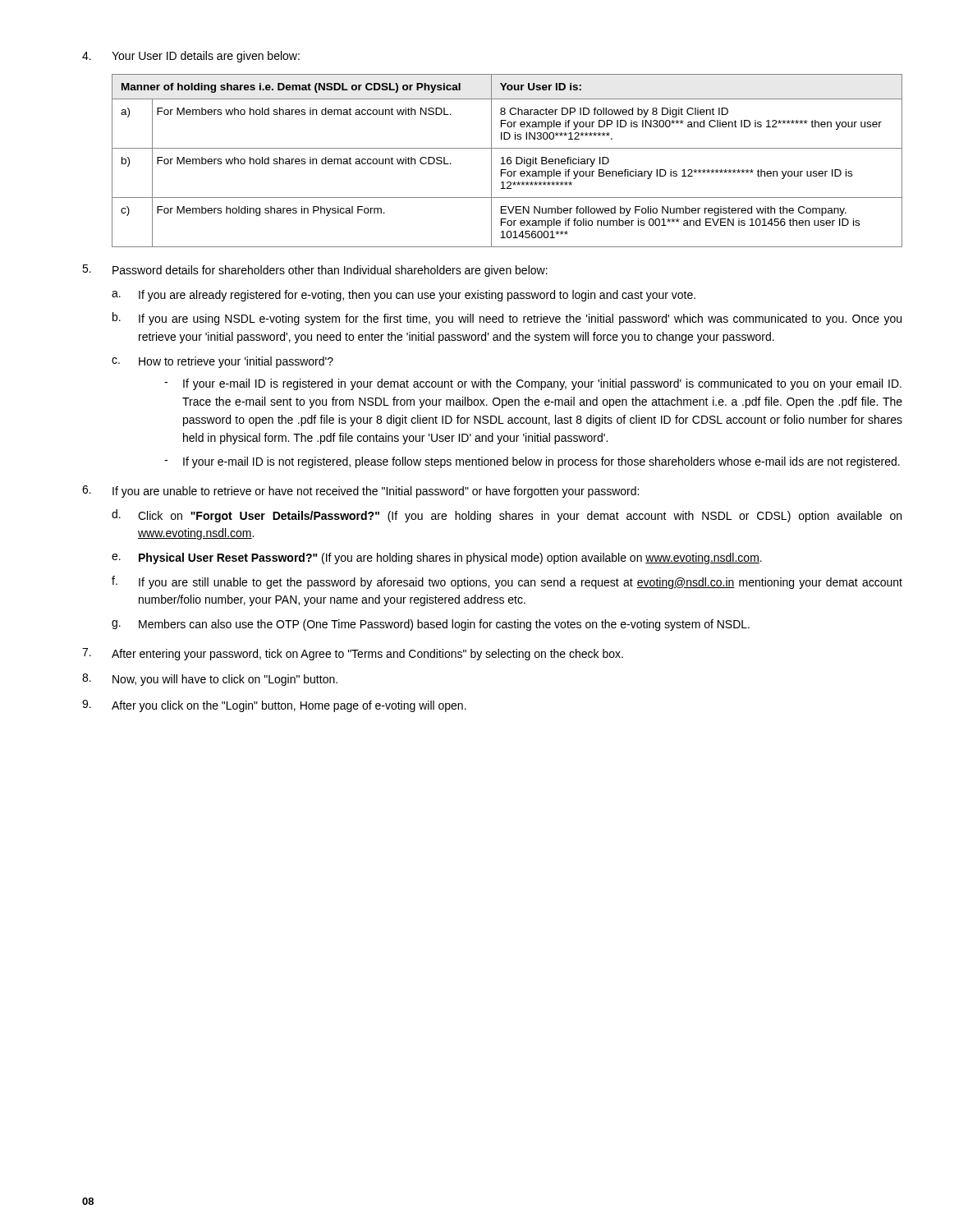Click on the list item with the text "e. Physical User Reset Password?" (If you are"
Screen dimensions: 1232x968
tap(507, 558)
